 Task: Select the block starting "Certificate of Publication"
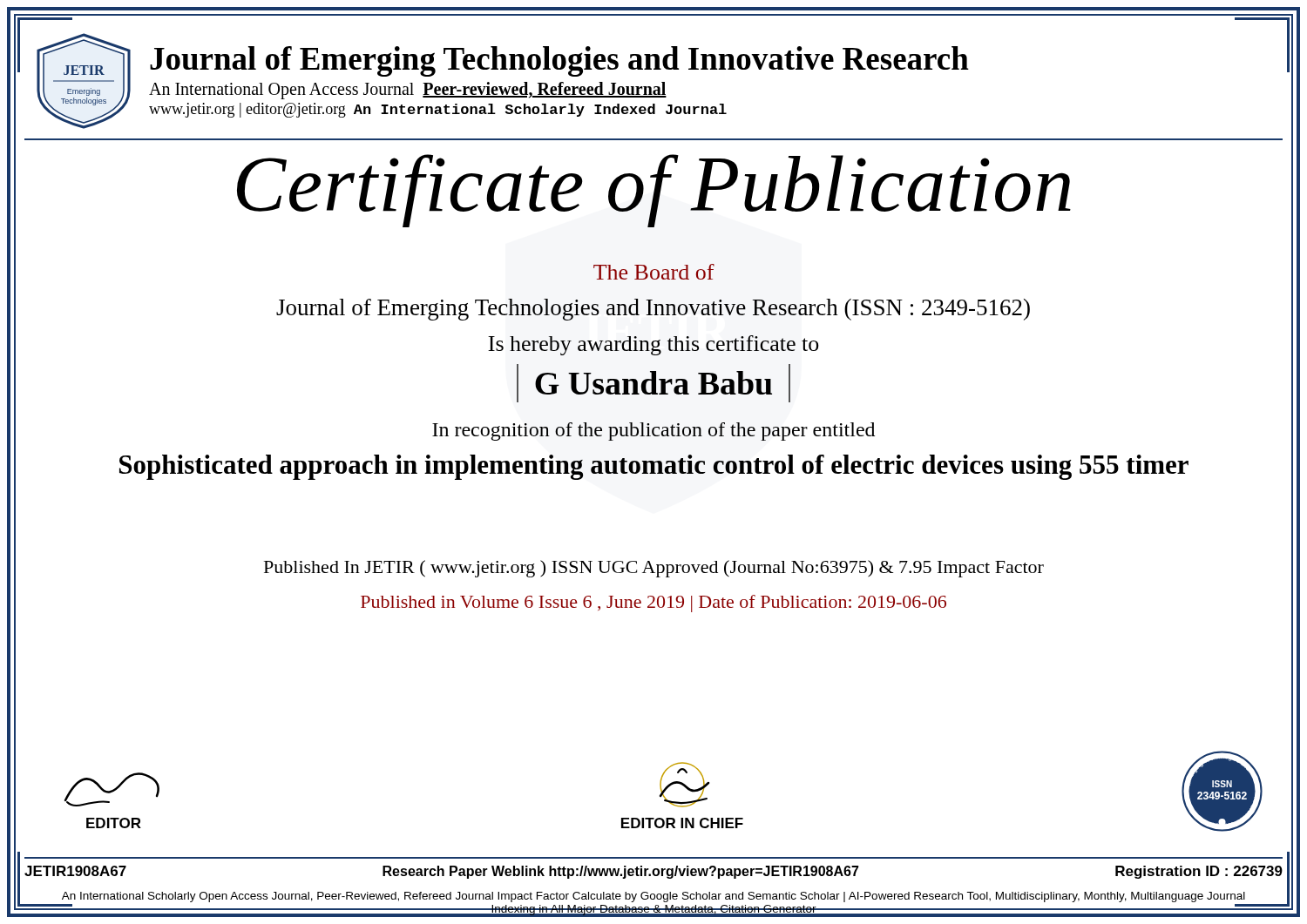tap(654, 184)
